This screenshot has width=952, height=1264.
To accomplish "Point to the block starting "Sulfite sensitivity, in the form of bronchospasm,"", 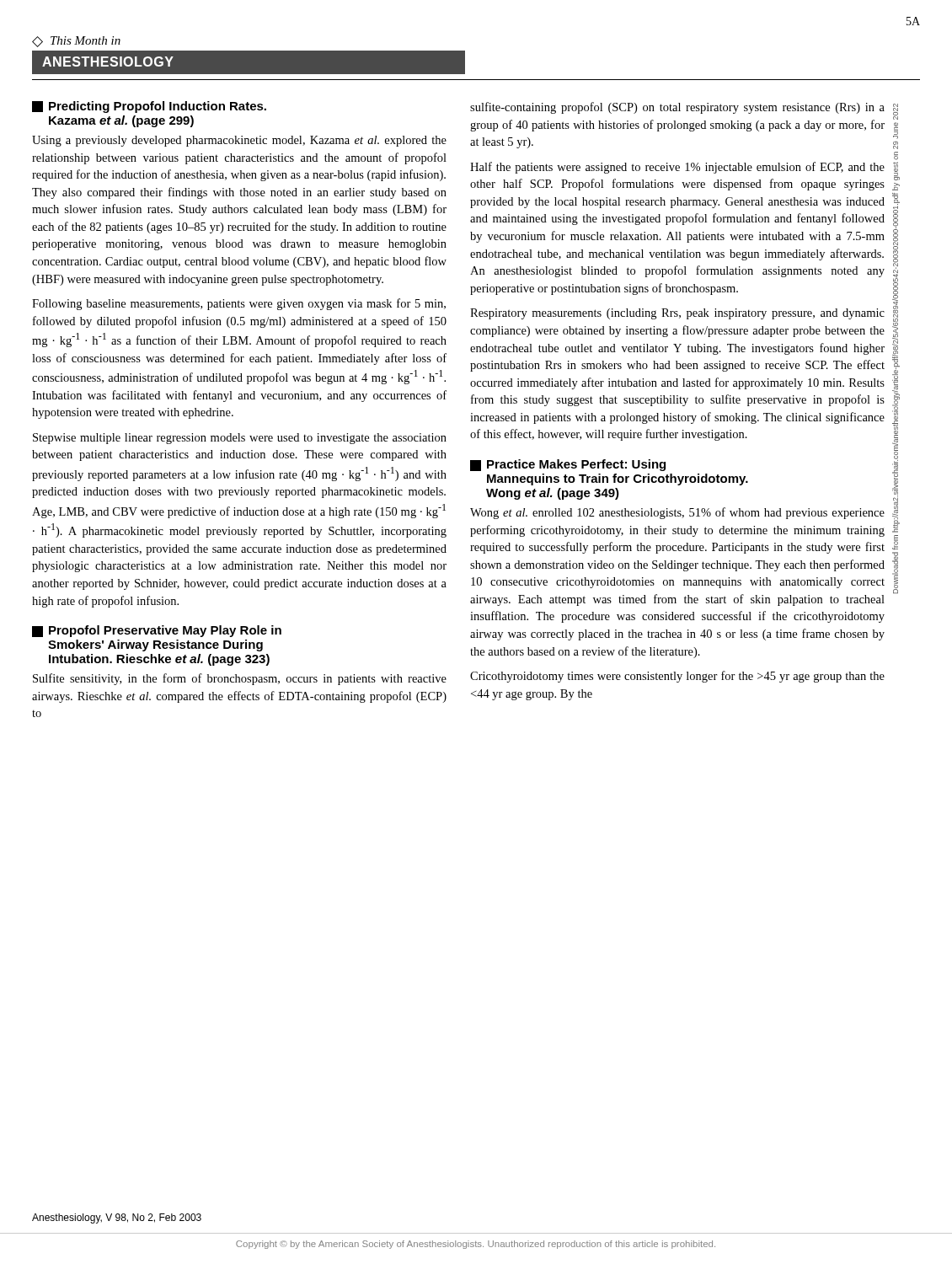I will tap(239, 696).
